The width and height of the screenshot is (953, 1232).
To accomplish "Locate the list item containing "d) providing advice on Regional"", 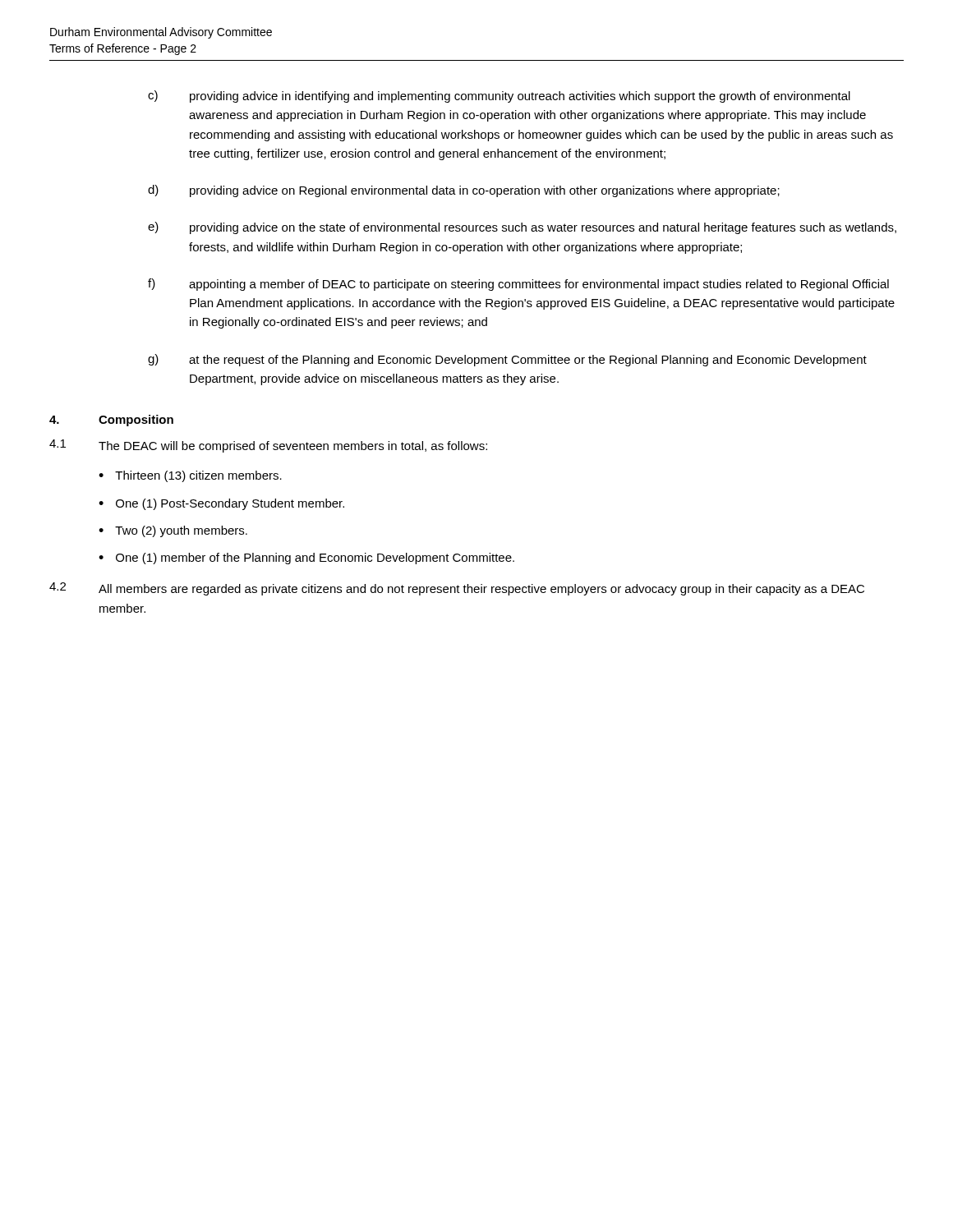I will pyautogui.click(x=526, y=190).
